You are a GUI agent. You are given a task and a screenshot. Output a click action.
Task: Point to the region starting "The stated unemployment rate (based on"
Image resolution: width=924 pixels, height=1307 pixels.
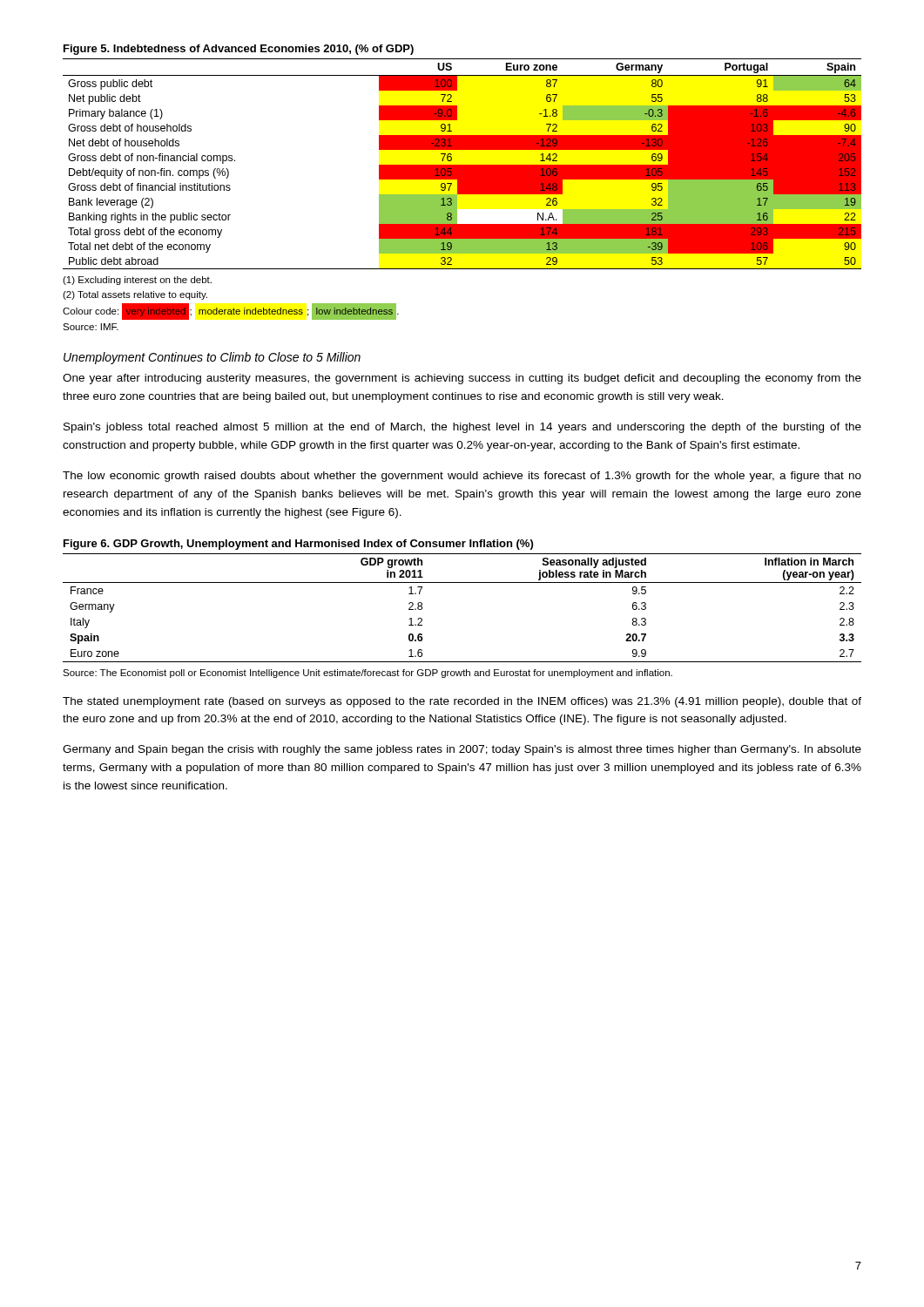462,710
